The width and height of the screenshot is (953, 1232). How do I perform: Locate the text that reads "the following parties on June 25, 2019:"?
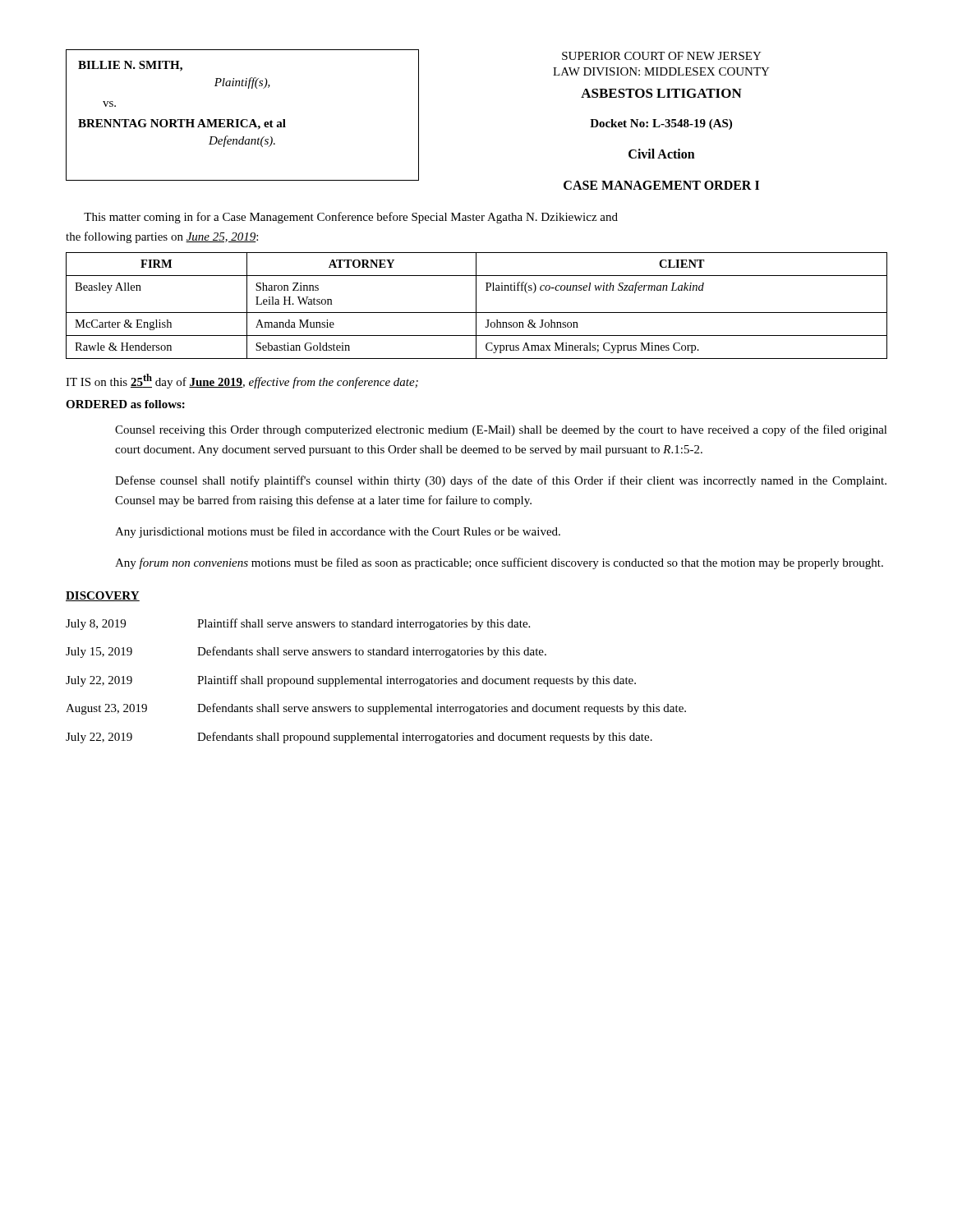[162, 236]
